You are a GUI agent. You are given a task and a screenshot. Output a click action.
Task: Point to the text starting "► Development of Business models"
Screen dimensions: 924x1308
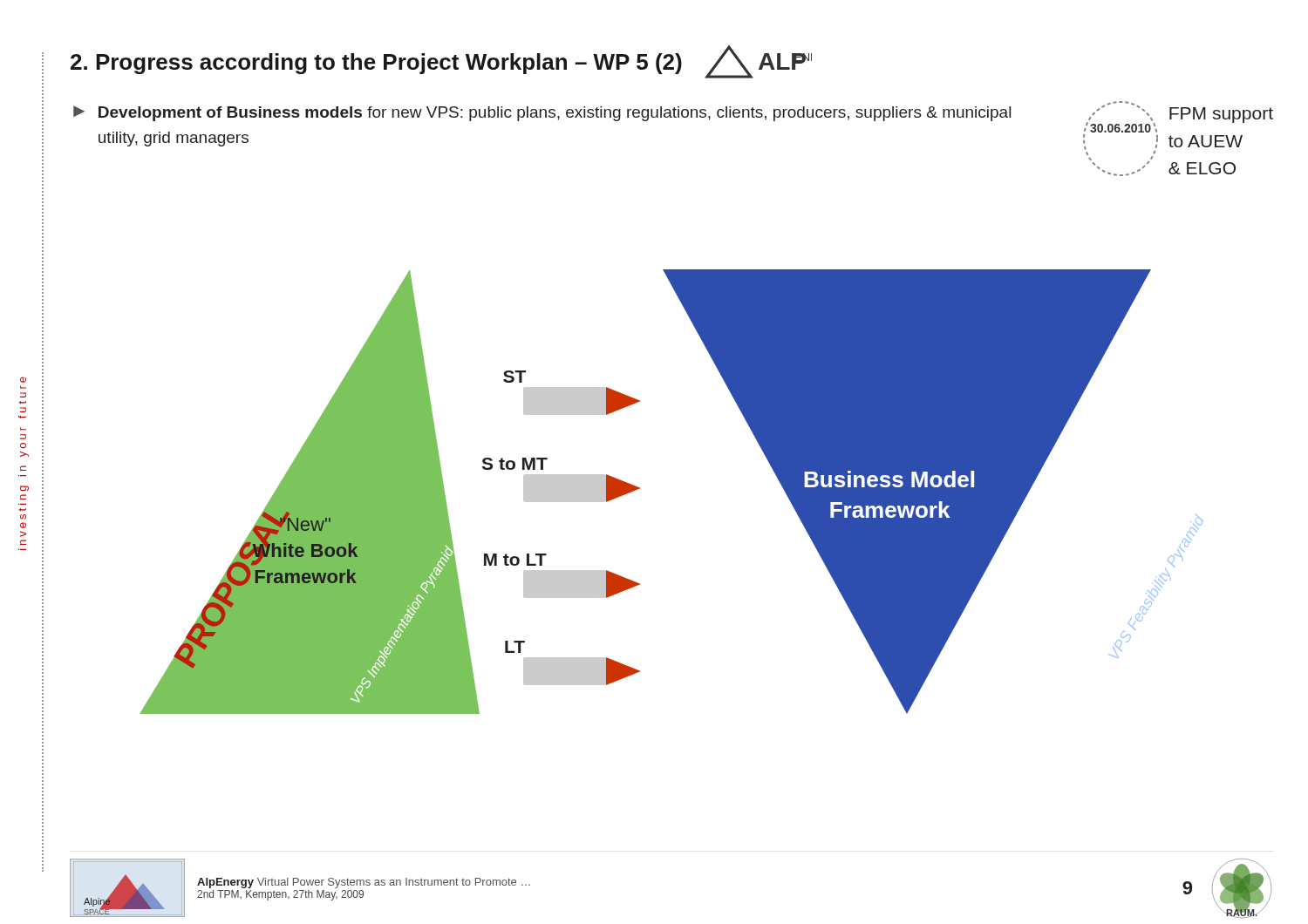(x=671, y=141)
